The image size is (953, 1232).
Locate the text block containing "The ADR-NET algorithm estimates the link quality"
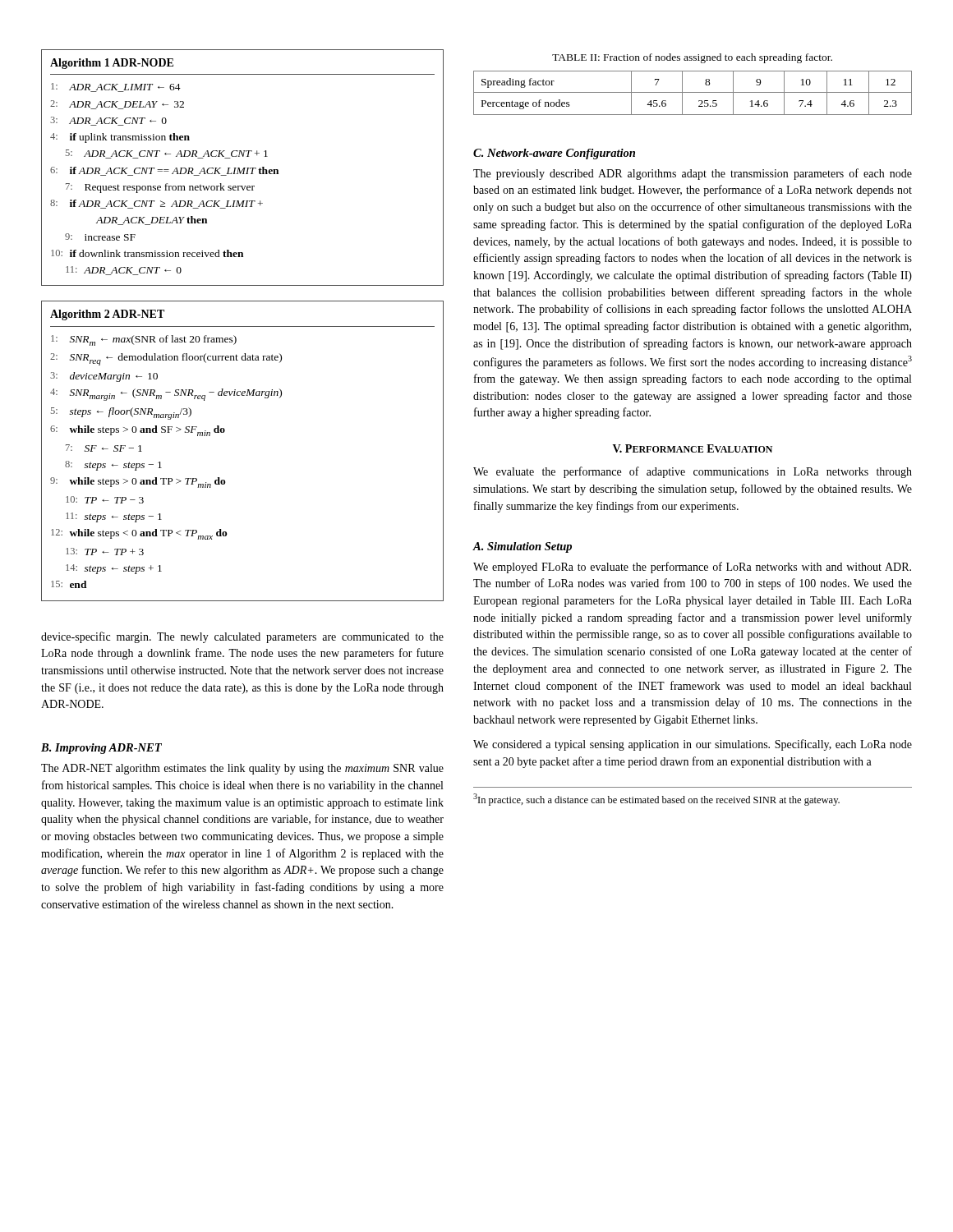tap(242, 837)
